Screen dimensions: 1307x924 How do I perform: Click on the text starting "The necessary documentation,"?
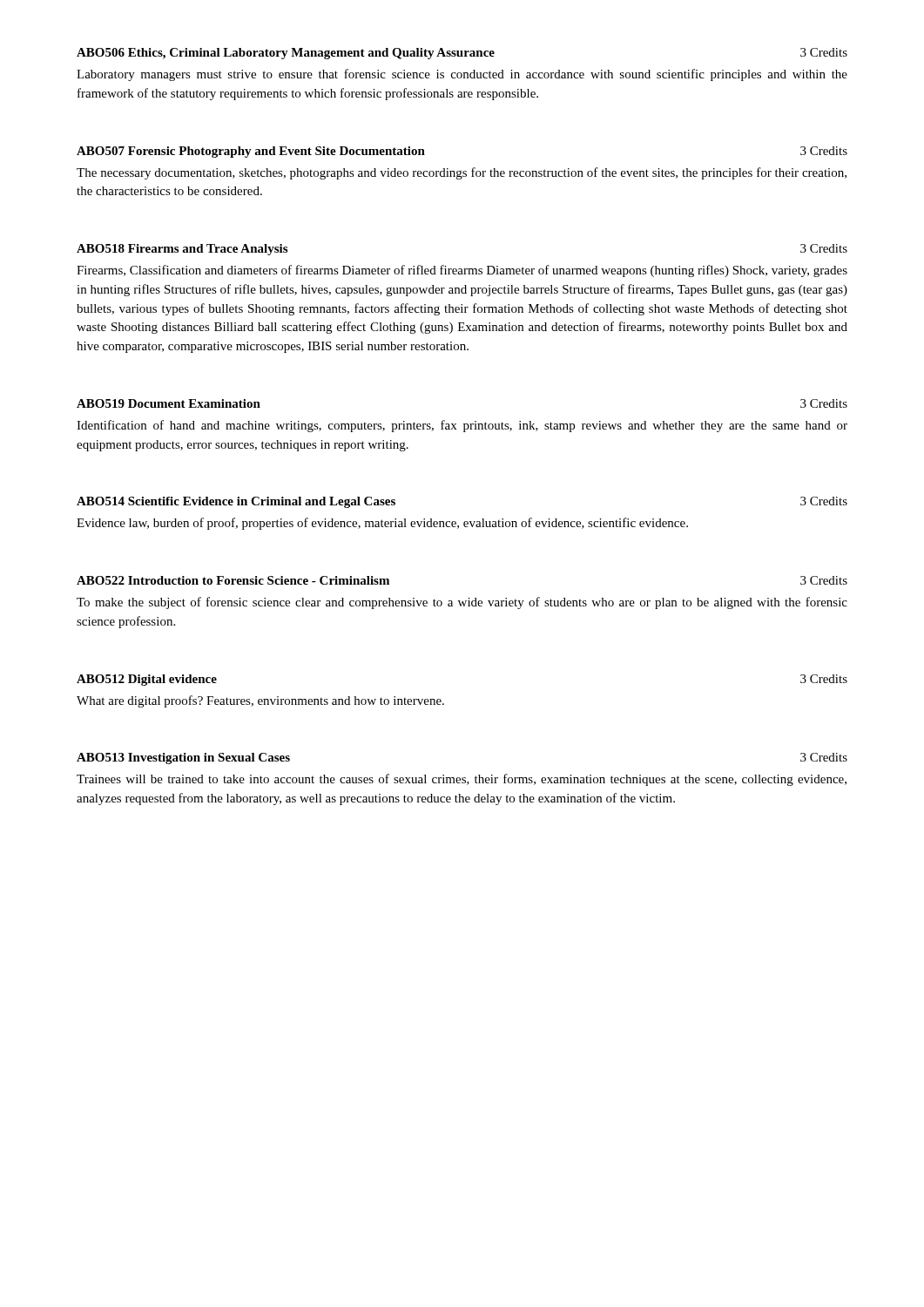coord(462,182)
